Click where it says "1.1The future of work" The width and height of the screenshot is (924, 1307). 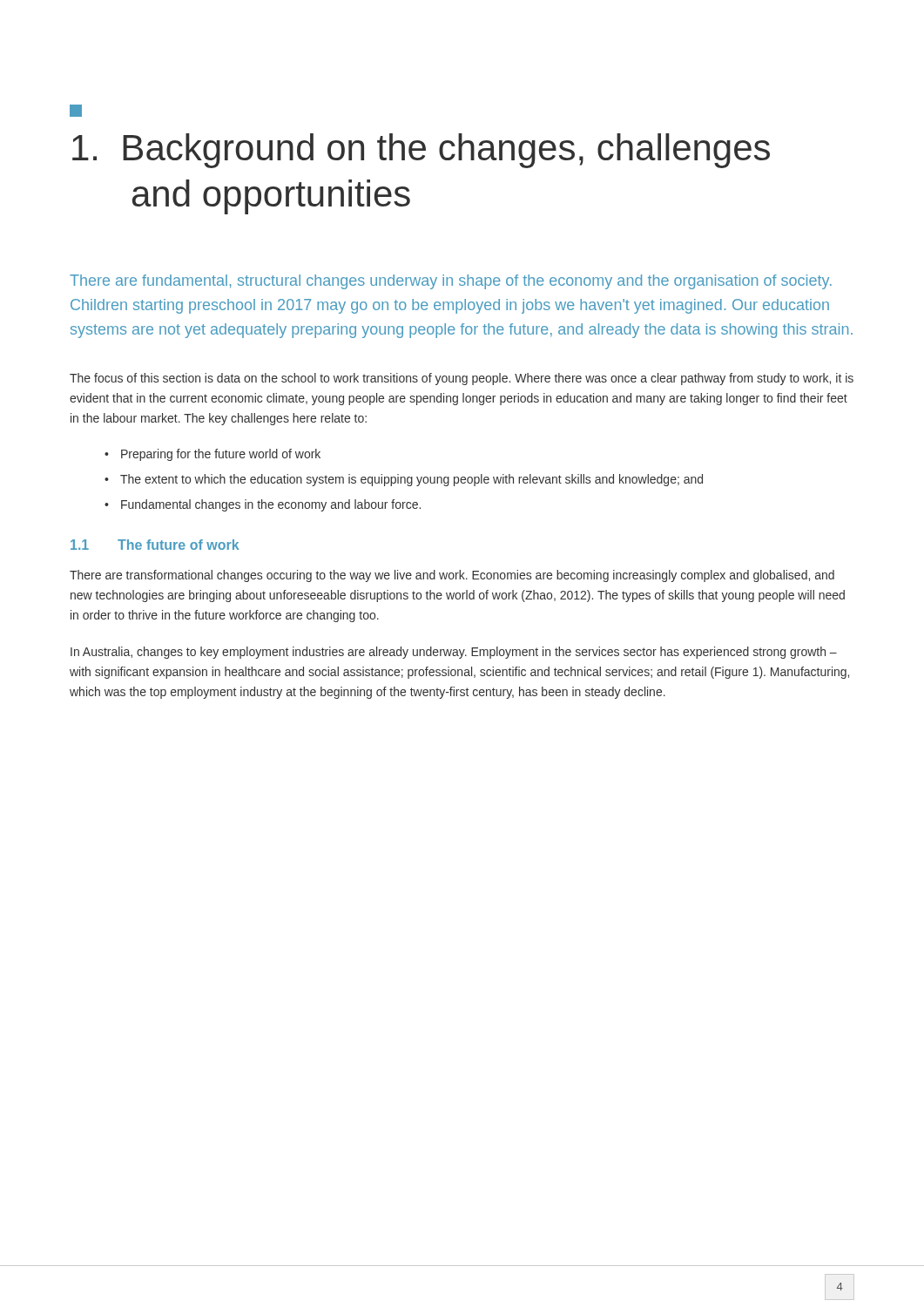[154, 546]
